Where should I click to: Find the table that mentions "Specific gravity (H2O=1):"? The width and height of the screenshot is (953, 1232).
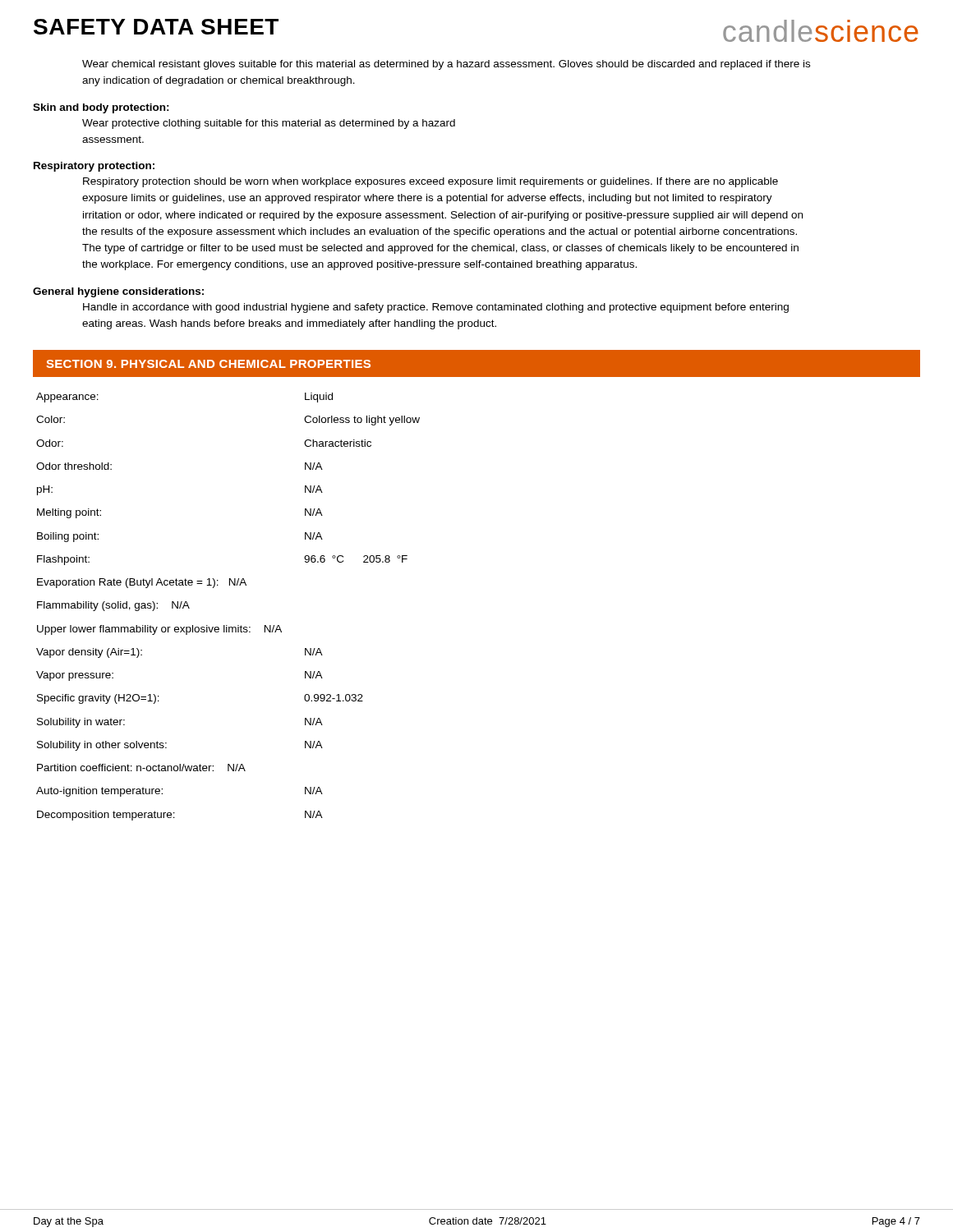click(x=476, y=606)
